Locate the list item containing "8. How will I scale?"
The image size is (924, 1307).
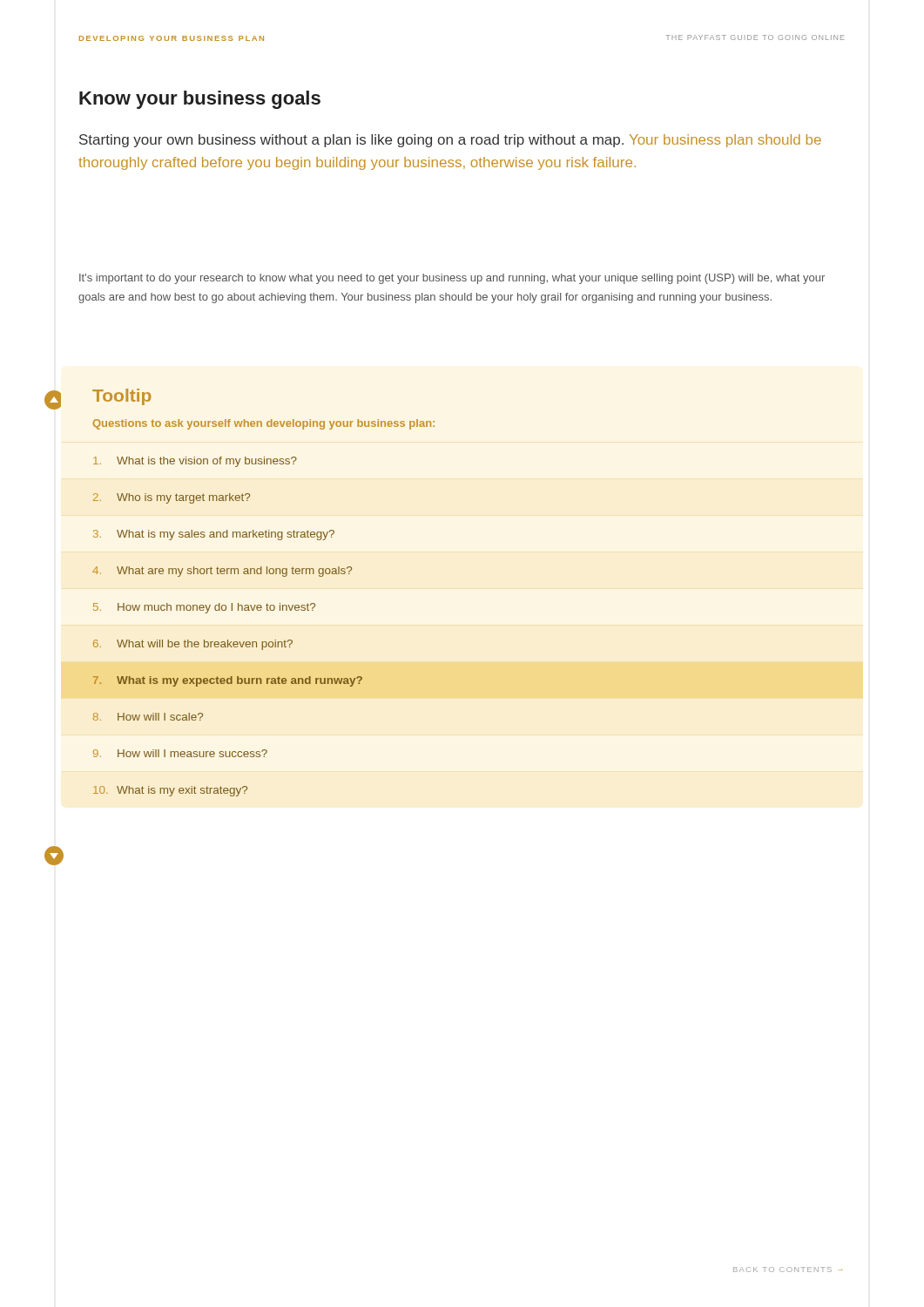point(148,717)
